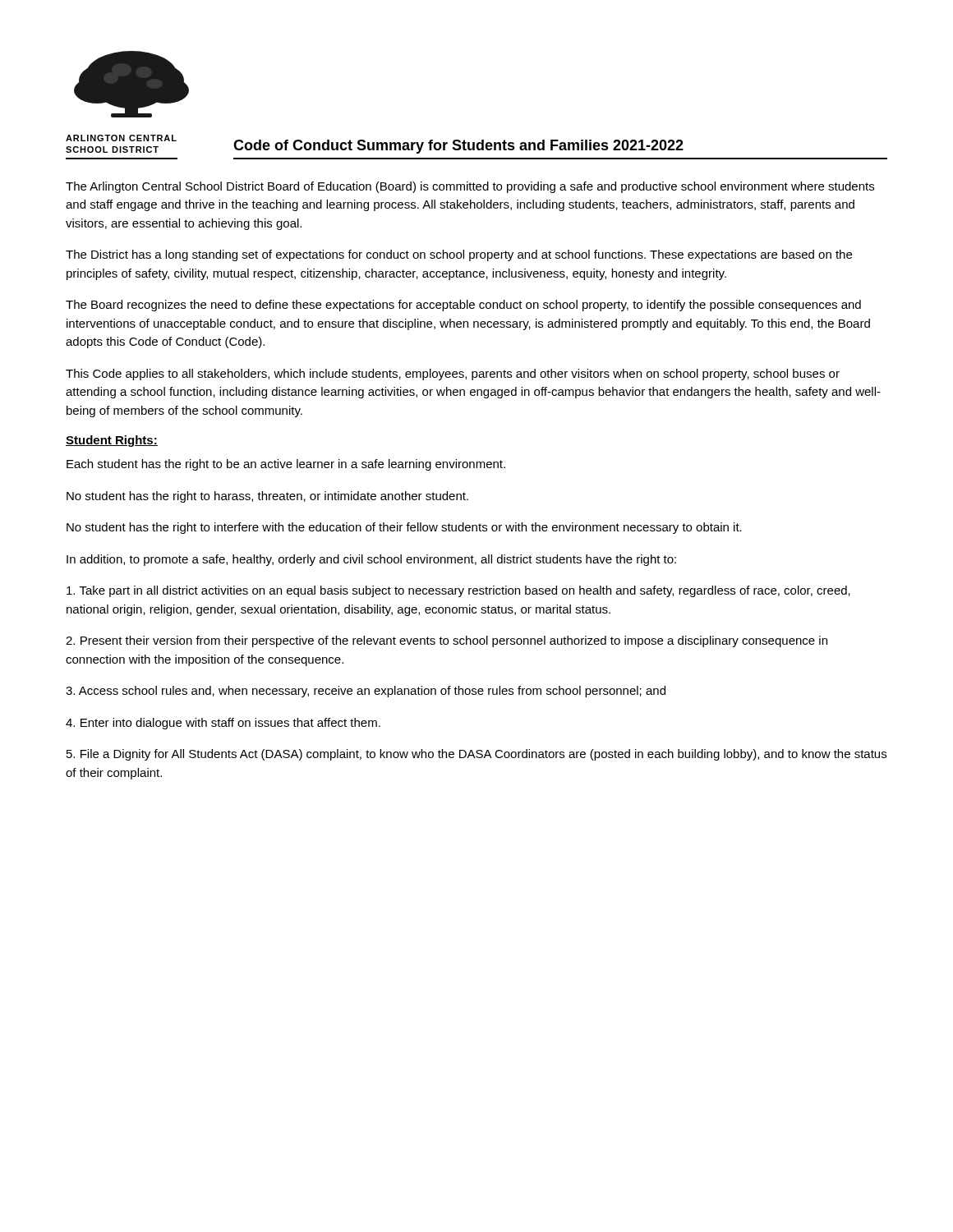
Task: Locate the passage starting "Student Rights:"
Action: [x=112, y=440]
